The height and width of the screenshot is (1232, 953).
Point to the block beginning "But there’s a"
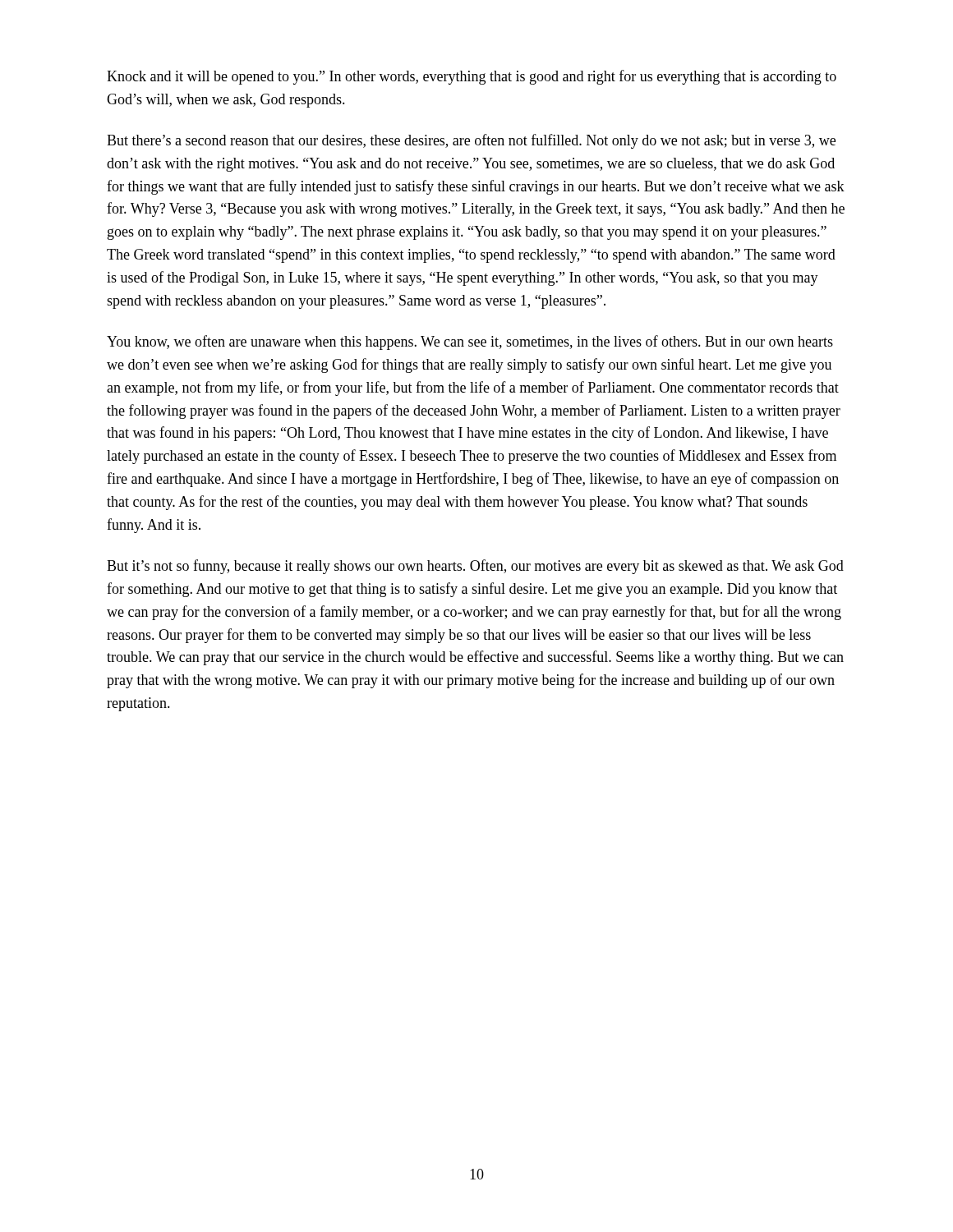(476, 220)
